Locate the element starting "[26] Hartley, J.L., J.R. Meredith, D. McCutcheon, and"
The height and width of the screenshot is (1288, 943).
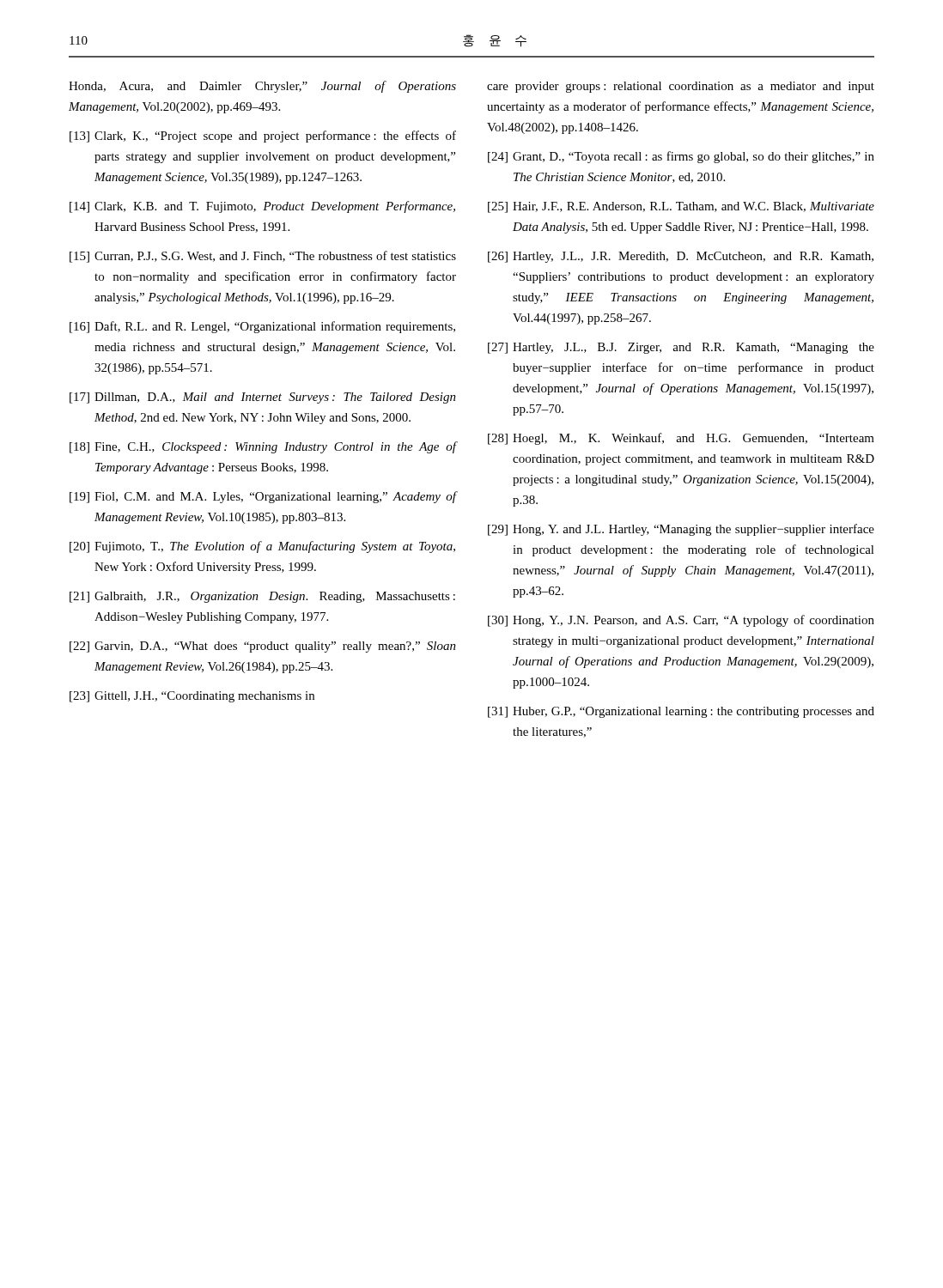coord(681,287)
